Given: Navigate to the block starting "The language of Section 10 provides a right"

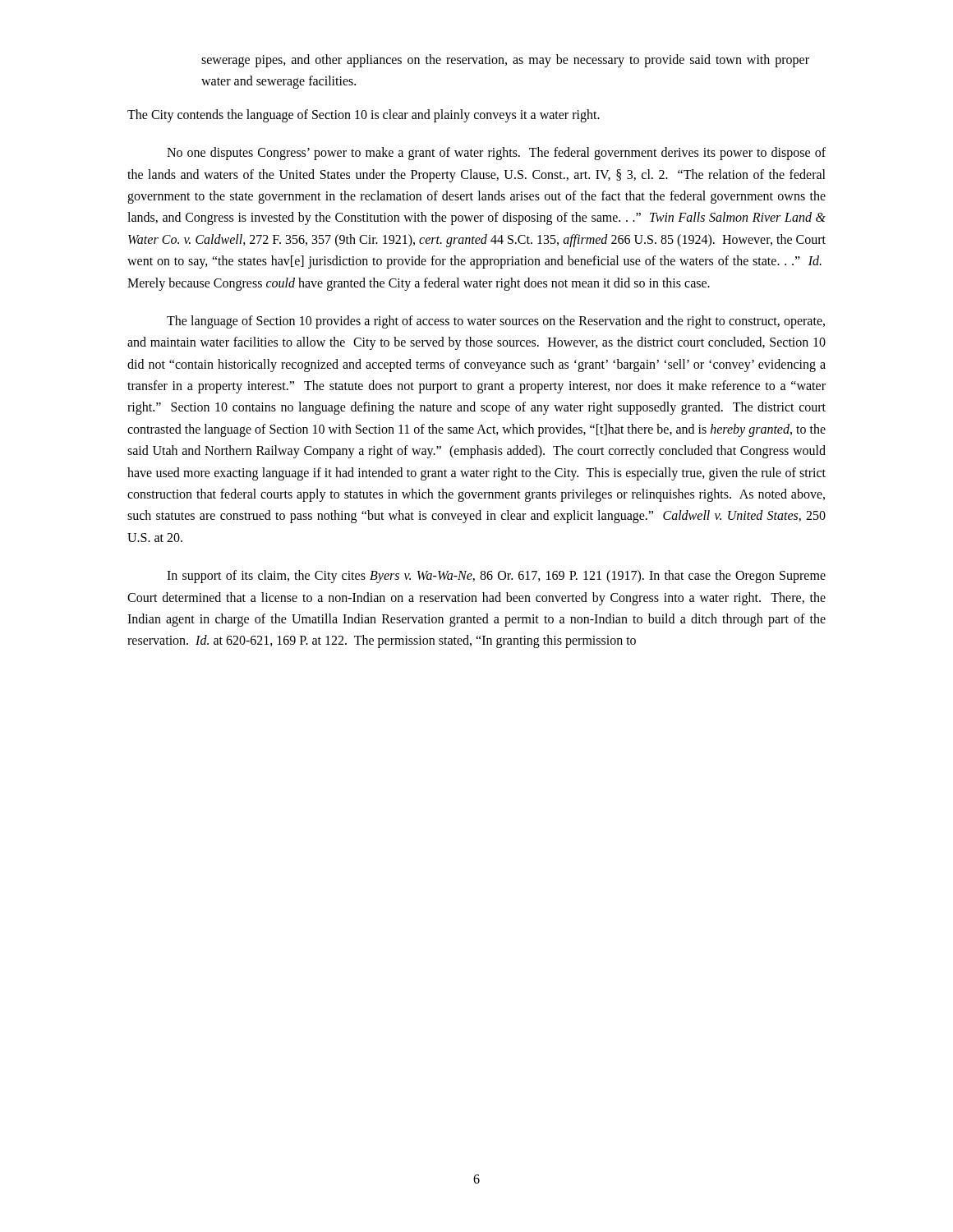Looking at the screenshot, I should (x=476, y=429).
